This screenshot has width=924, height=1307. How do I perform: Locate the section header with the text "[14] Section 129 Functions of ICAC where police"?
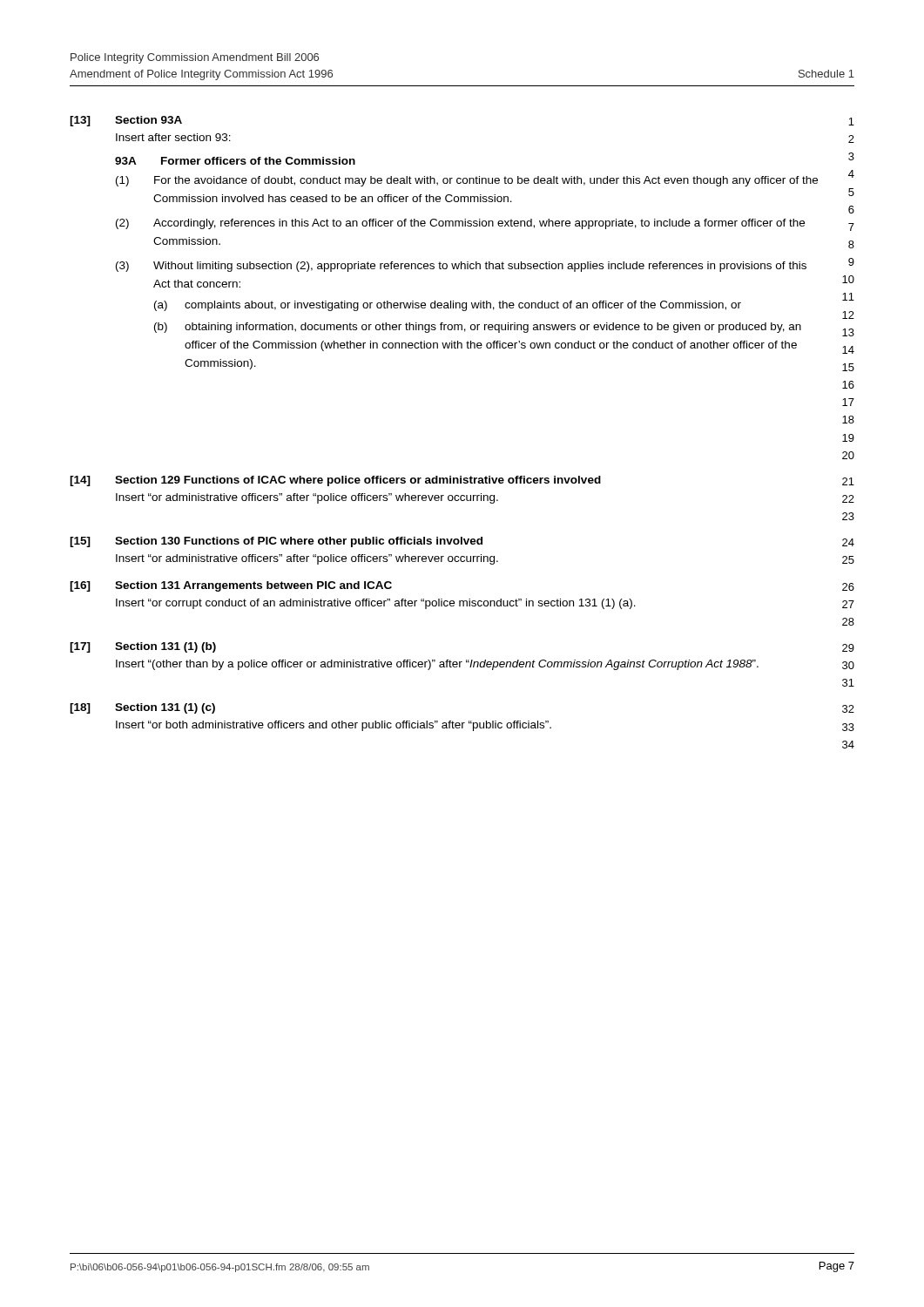pyautogui.click(x=335, y=480)
